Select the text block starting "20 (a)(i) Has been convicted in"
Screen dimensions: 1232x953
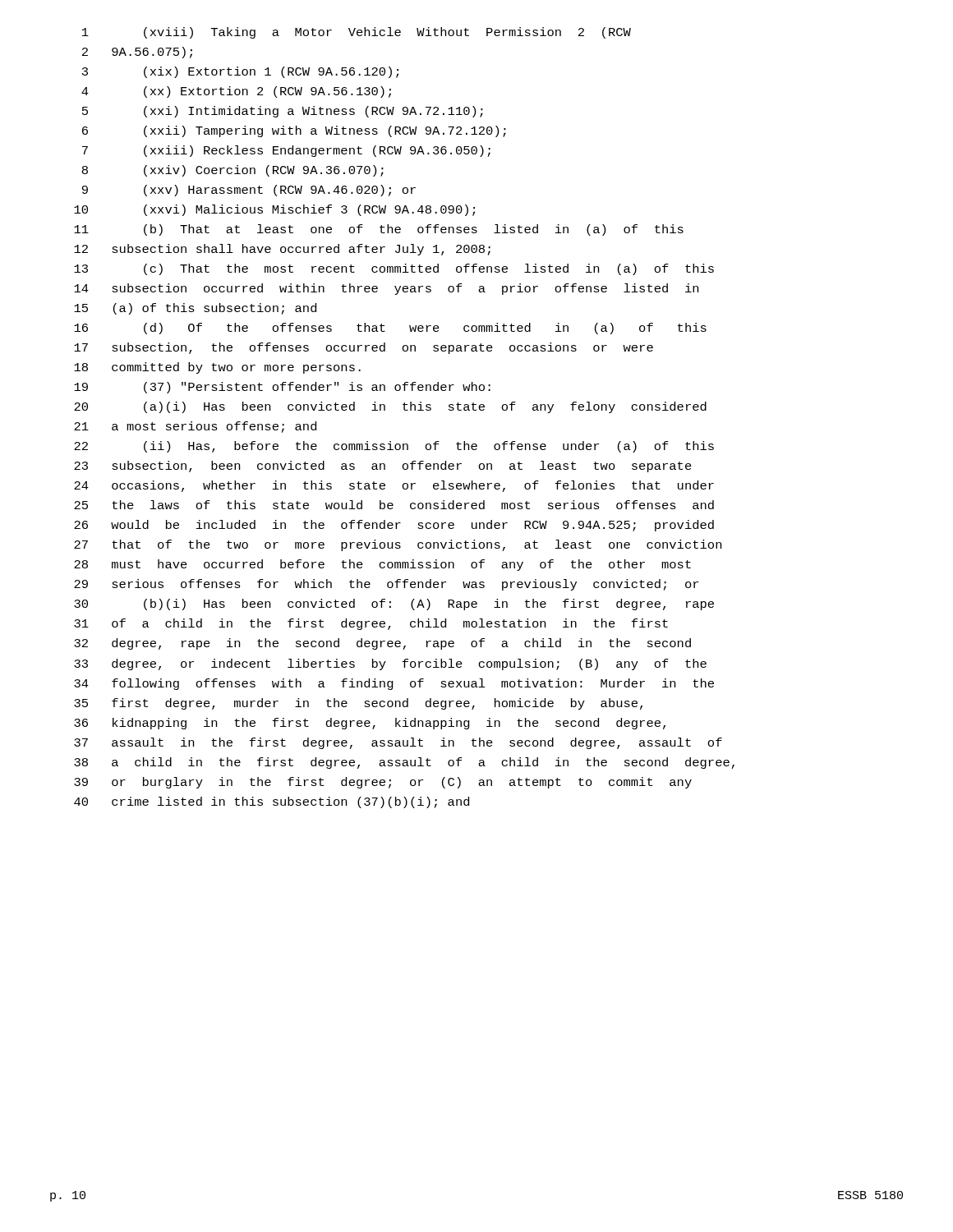(x=476, y=408)
